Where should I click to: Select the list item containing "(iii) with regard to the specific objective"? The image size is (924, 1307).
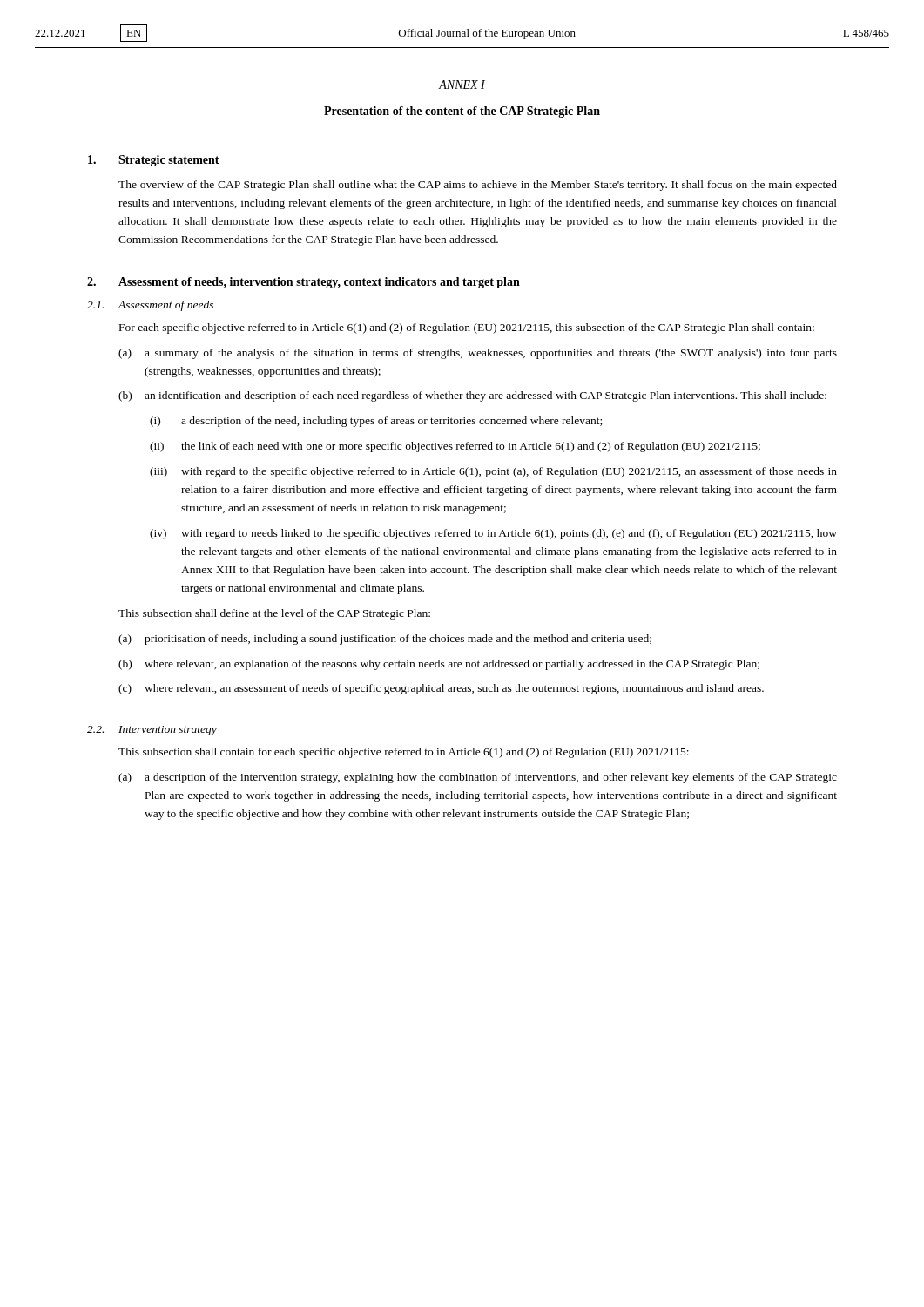point(493,490)
